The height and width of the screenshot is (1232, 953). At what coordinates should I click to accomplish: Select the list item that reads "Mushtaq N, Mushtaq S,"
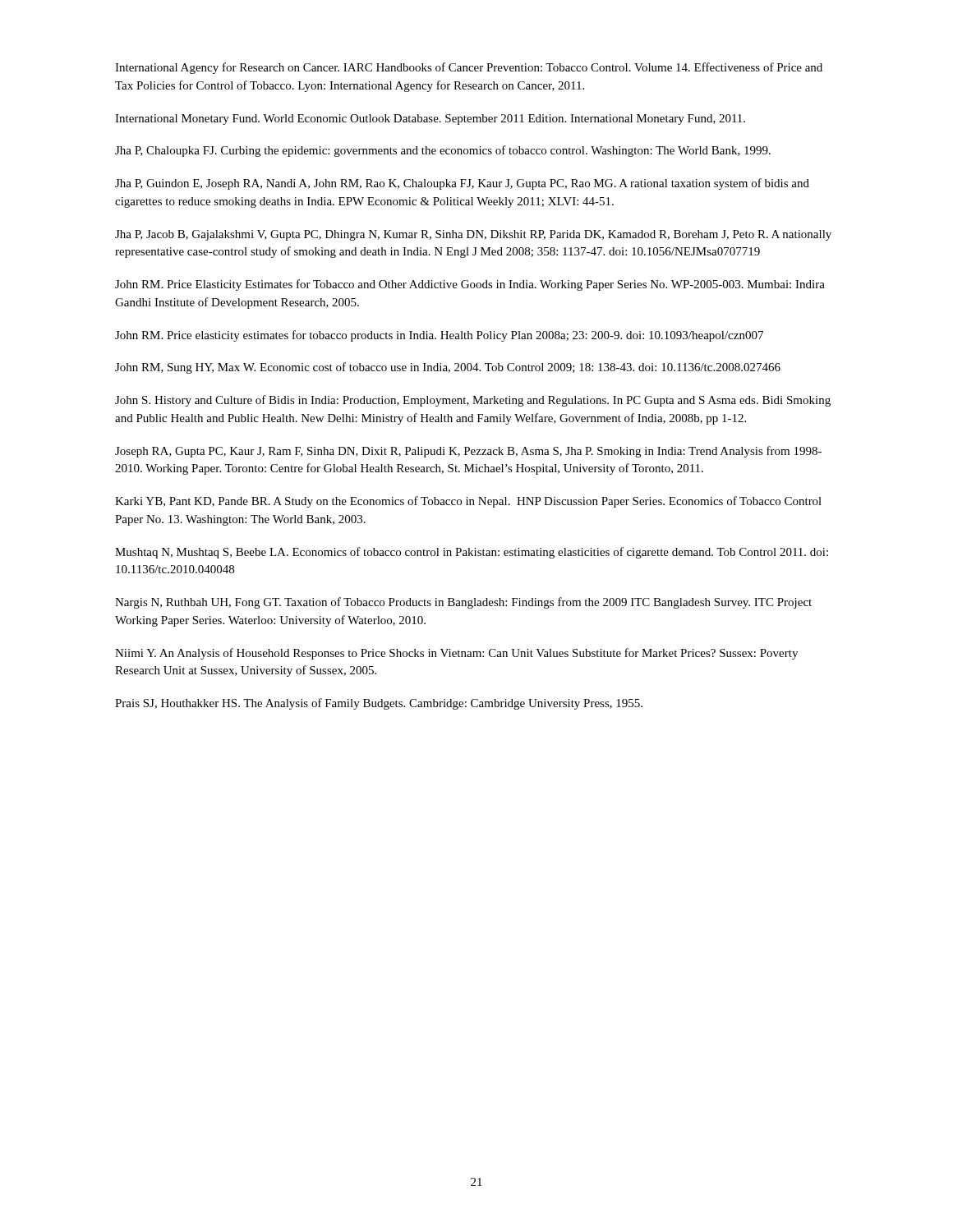pos(472,560)
